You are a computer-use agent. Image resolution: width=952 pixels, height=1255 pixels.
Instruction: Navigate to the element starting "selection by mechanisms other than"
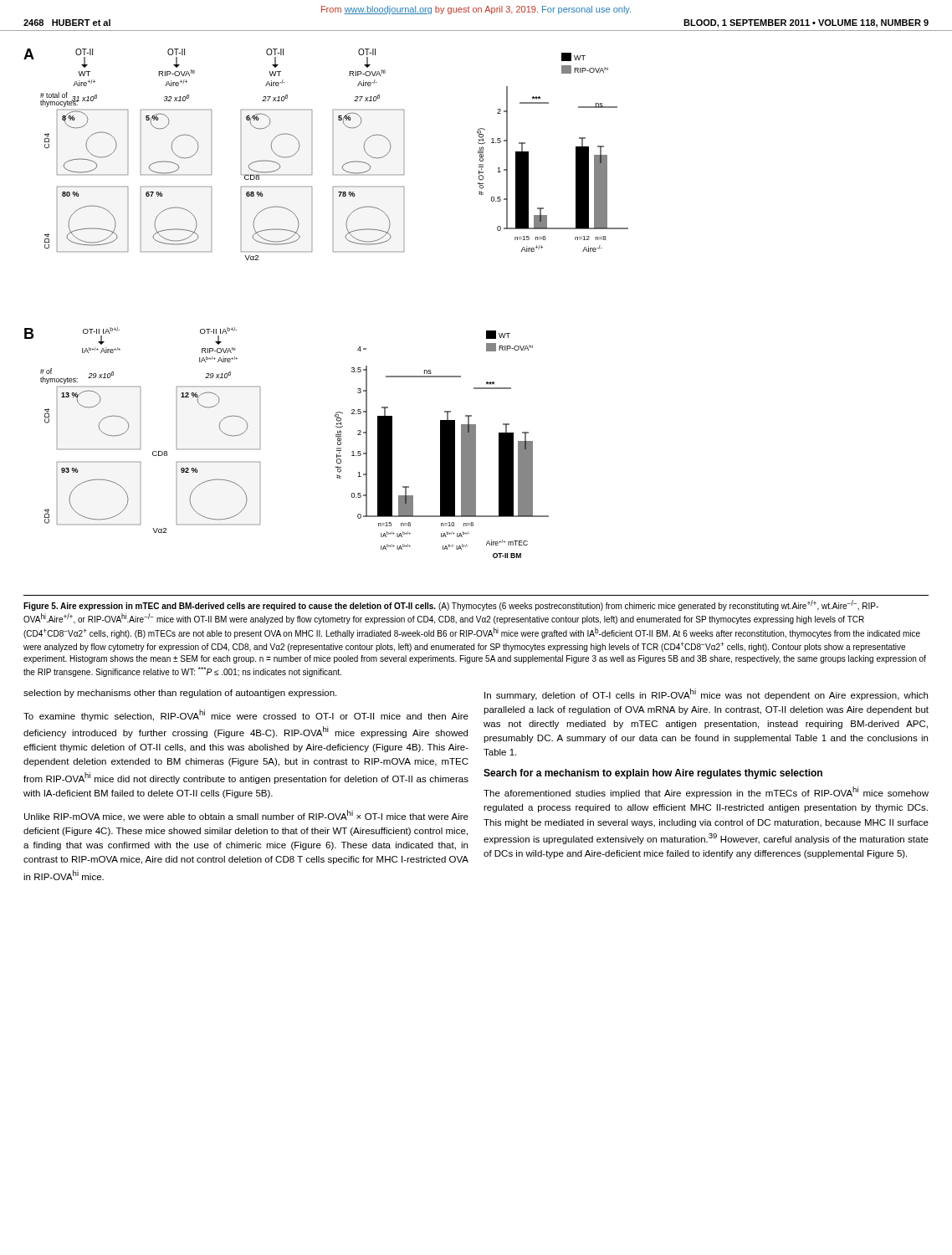coord(180,693)
